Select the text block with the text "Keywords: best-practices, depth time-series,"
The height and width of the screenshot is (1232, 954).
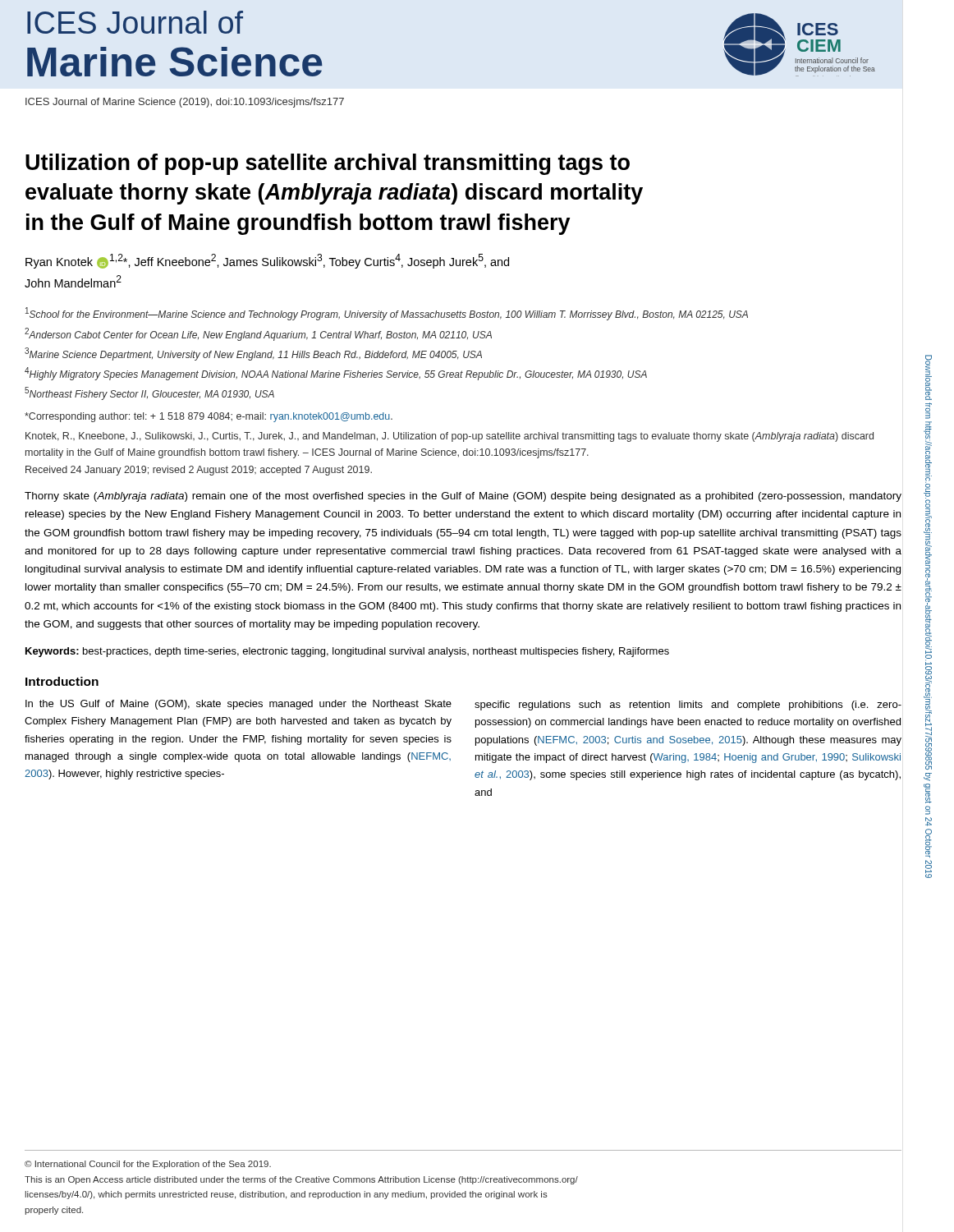(x=347, y=651)
